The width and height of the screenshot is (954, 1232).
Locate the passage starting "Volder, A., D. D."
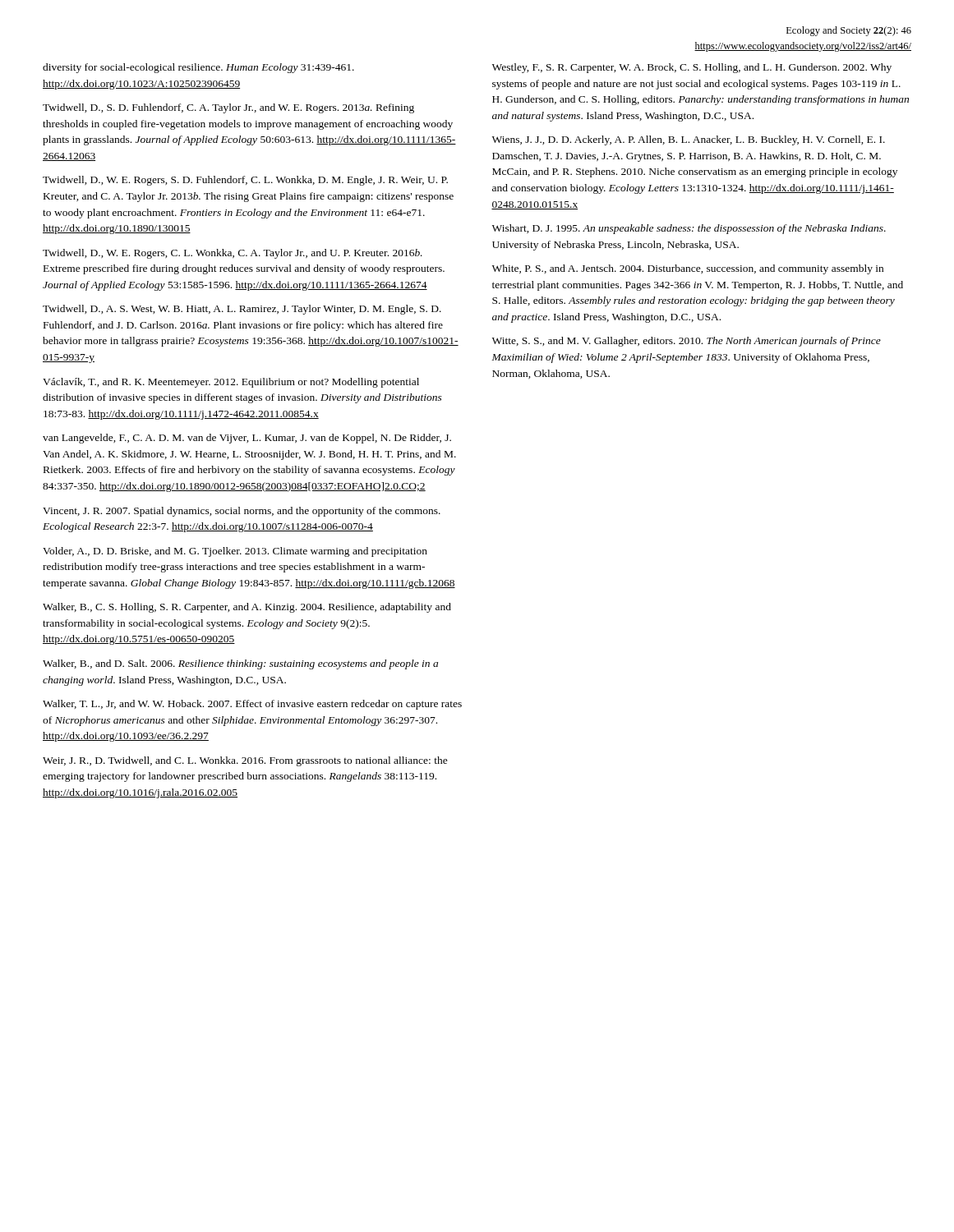249,566
